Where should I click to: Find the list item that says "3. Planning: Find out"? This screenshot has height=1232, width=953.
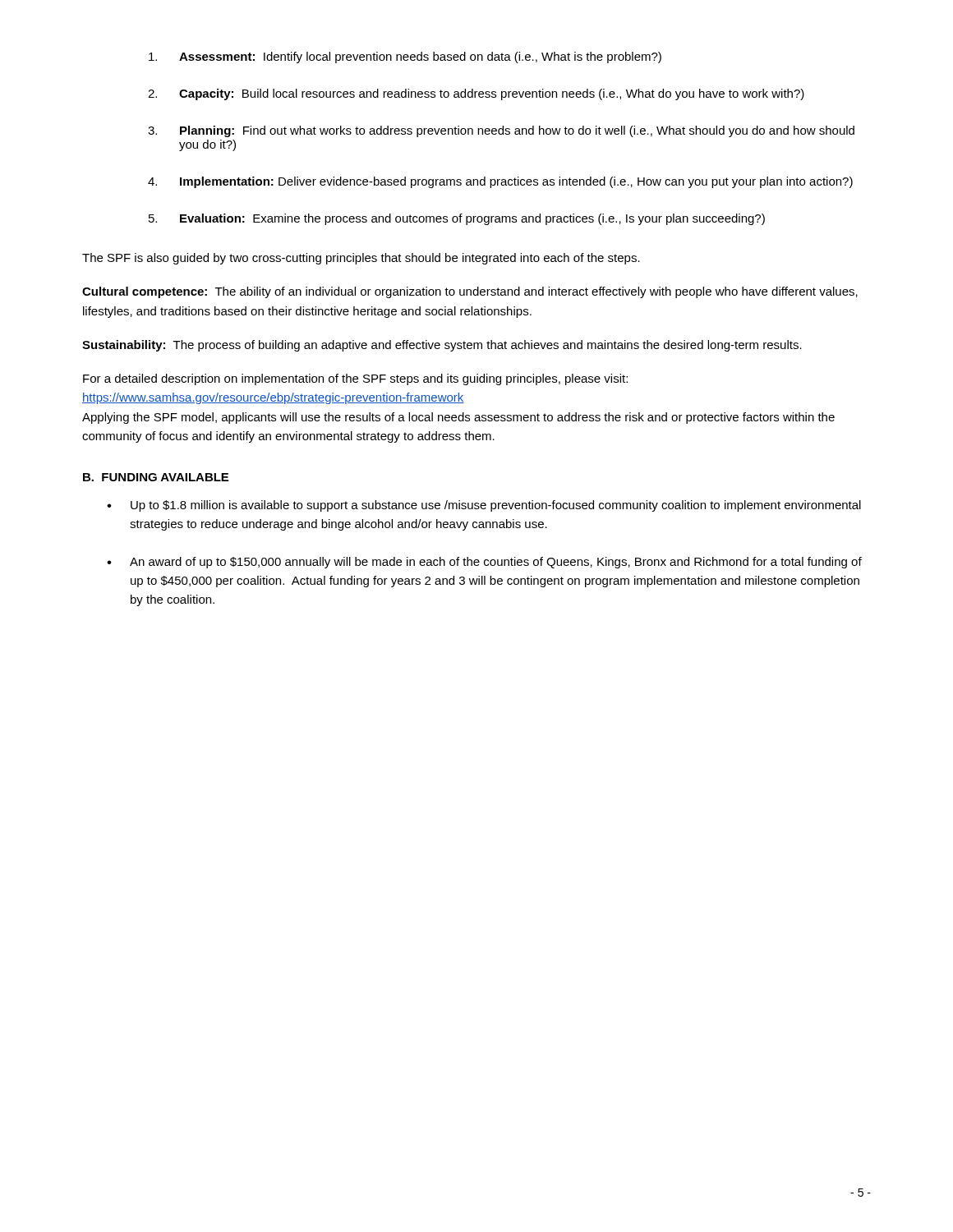tap(509, 137)
